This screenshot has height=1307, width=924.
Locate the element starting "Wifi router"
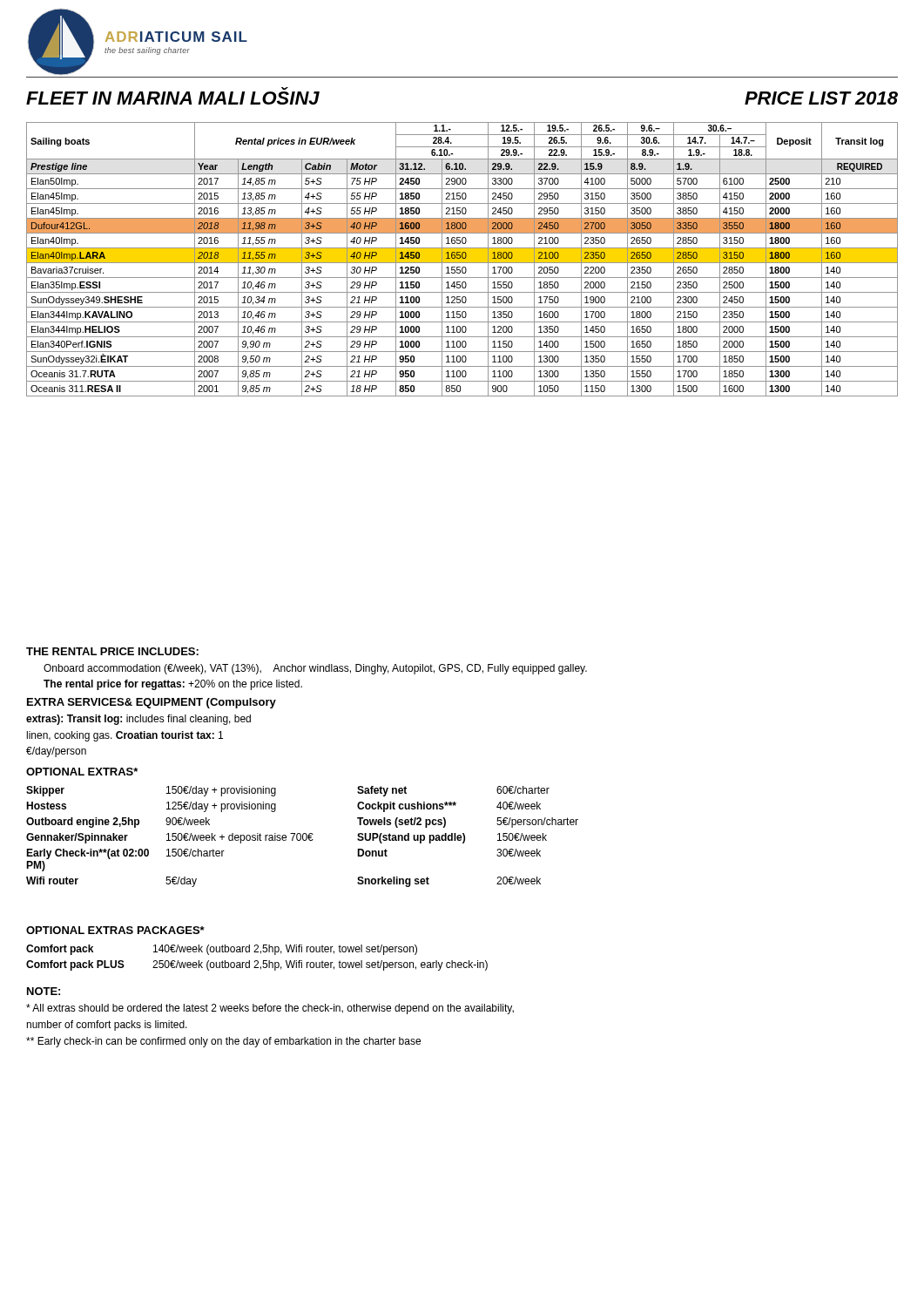pos(52,881)
